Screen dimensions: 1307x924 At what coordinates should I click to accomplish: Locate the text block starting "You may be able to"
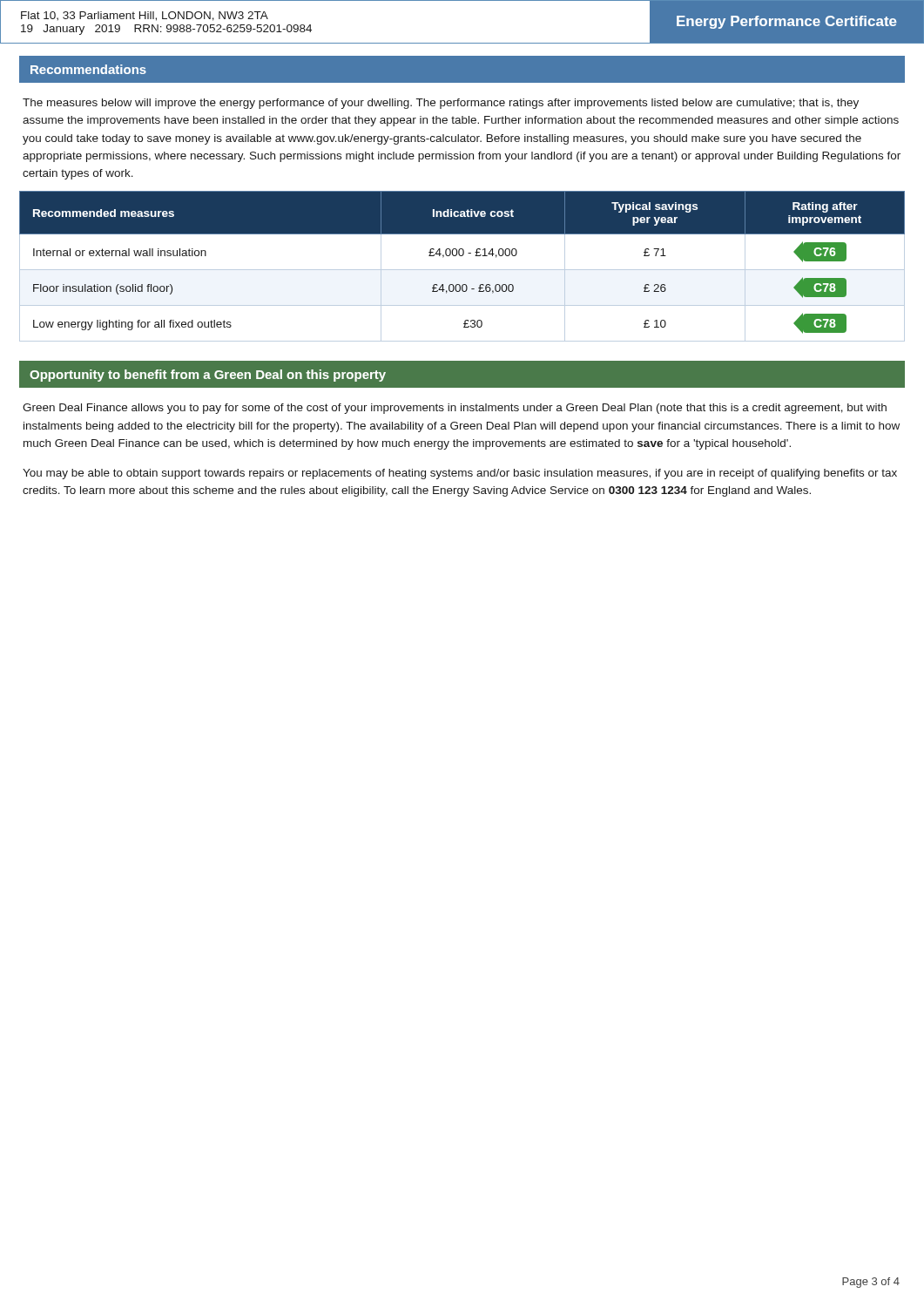tap(460, 482)
